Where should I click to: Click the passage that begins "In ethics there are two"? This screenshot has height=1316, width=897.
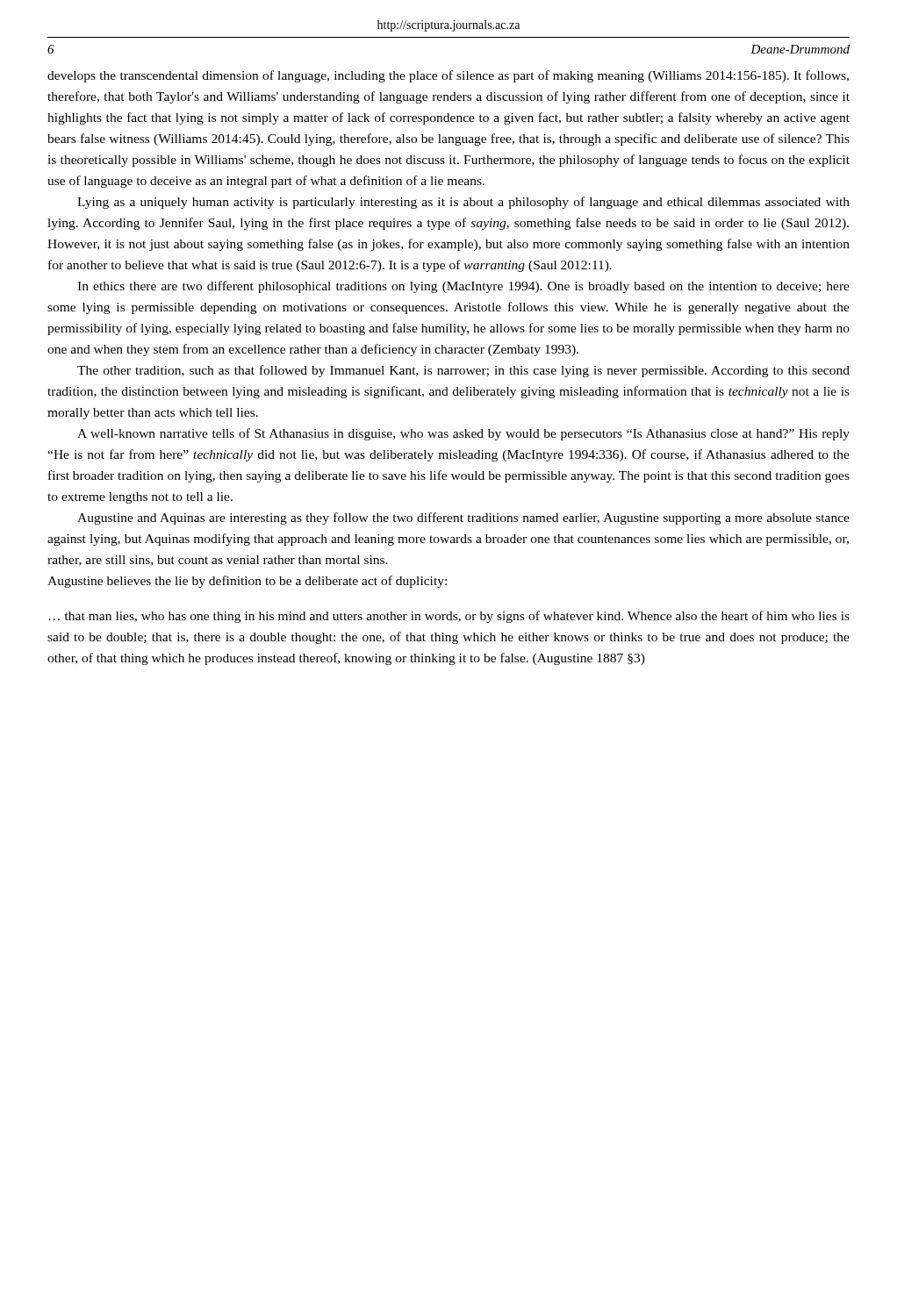tap(448, 318)
